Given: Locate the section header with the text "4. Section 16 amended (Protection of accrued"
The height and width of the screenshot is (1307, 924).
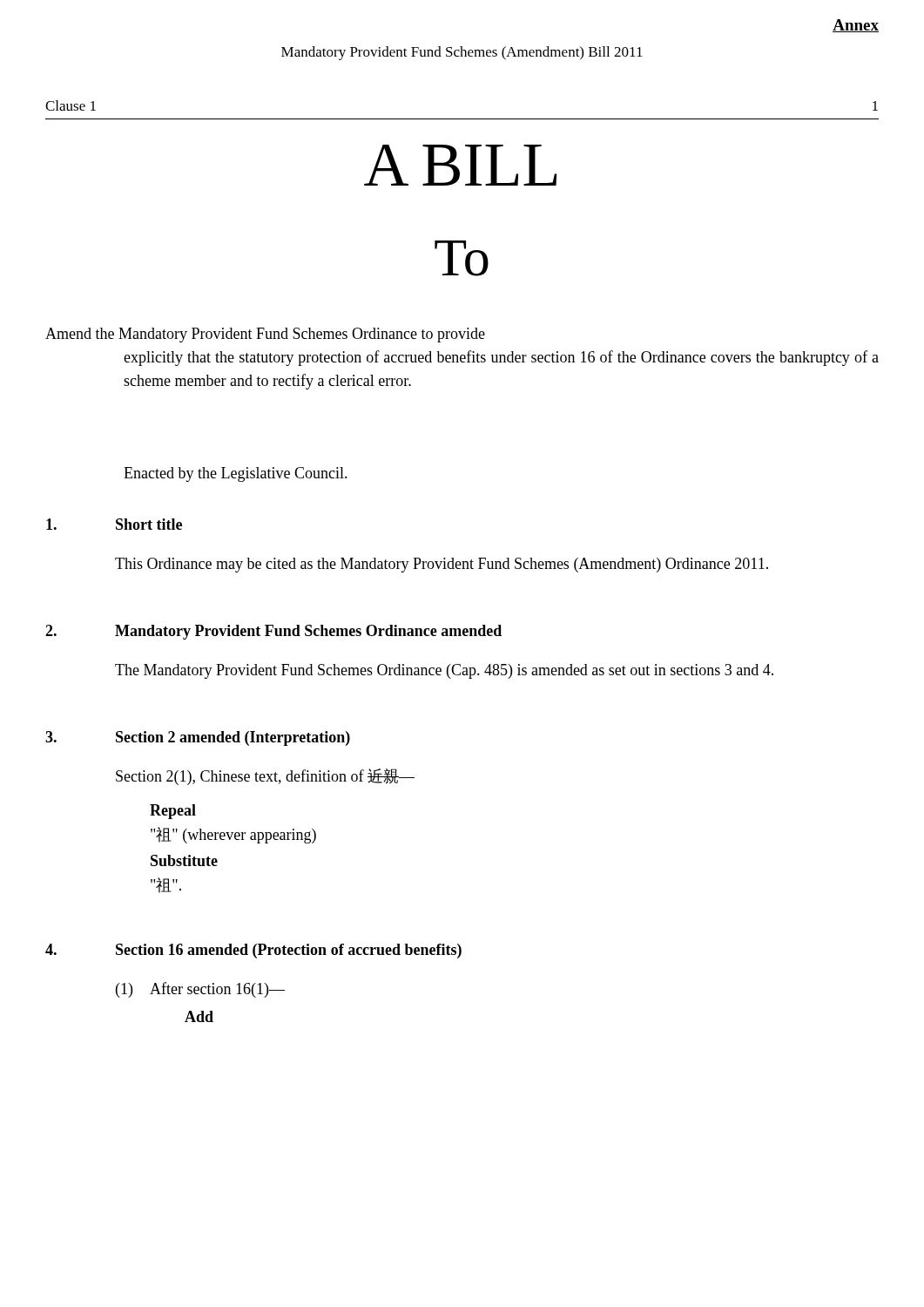Looking at the screenshot, I should pyautogui.click(x=462, y=953).
